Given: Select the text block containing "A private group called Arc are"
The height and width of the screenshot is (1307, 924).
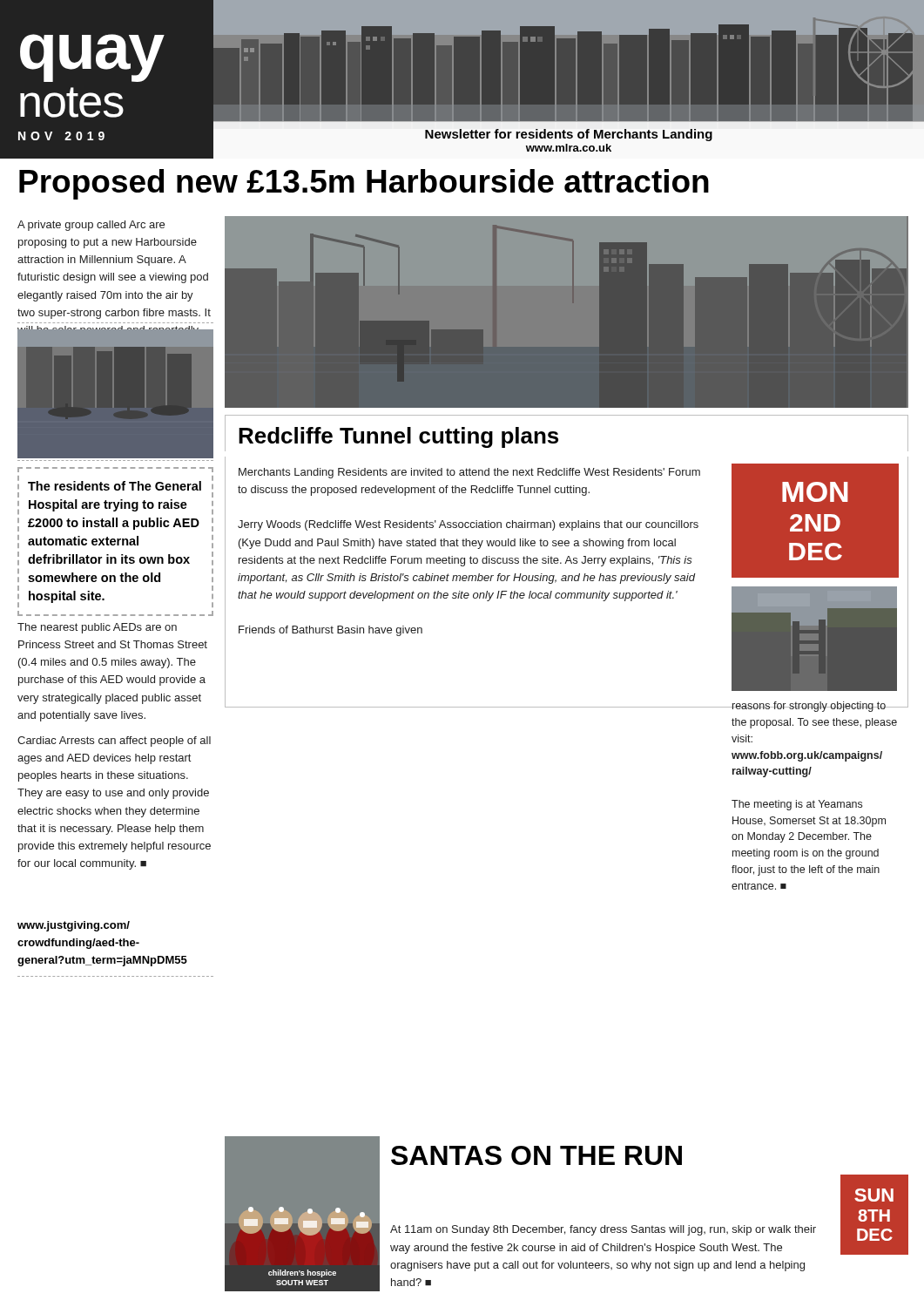Looking at the screenshot, I should (x=114, y=286).
